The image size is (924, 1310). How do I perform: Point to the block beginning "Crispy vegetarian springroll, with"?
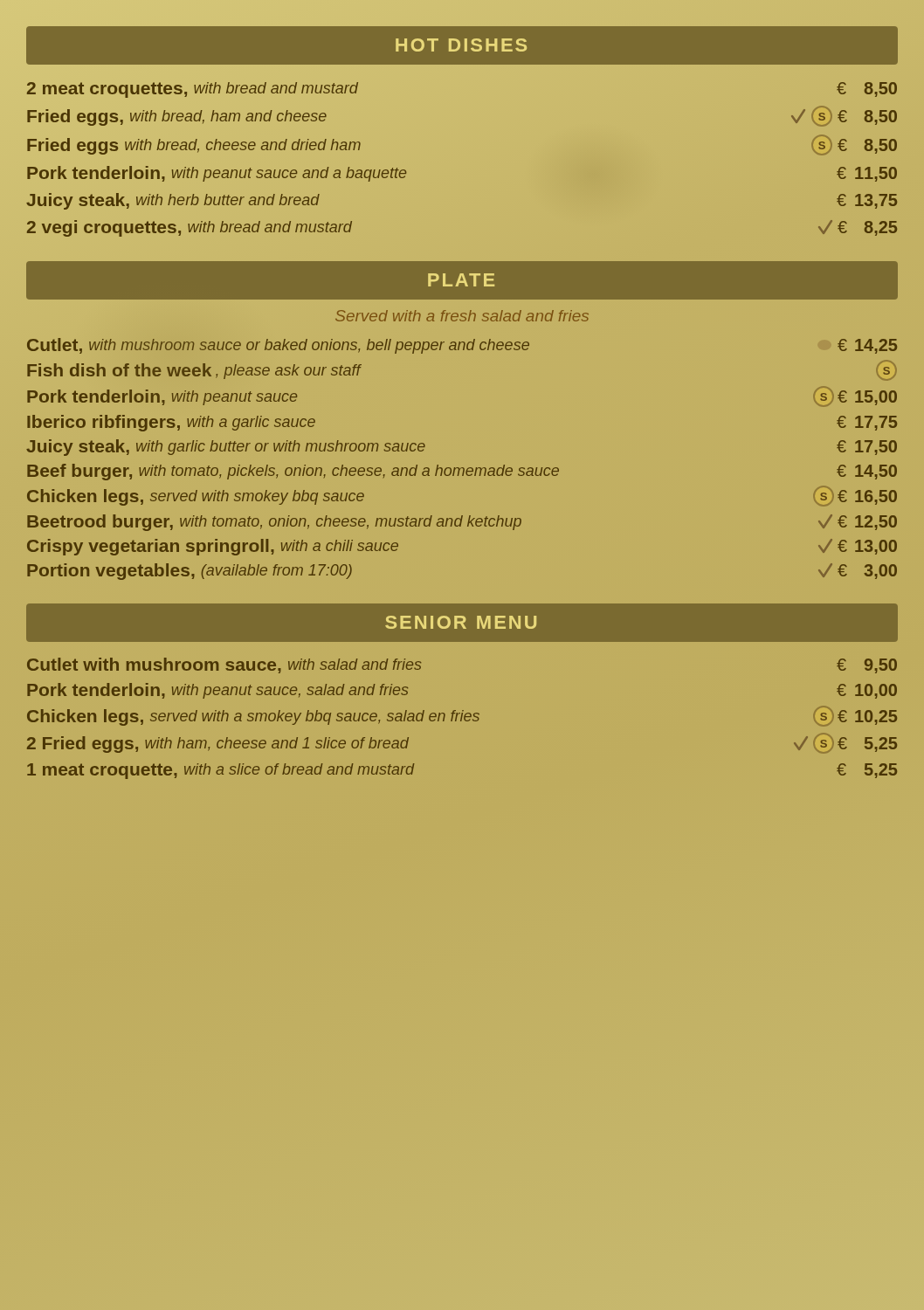pyautogui.click(x=210, y=547)
